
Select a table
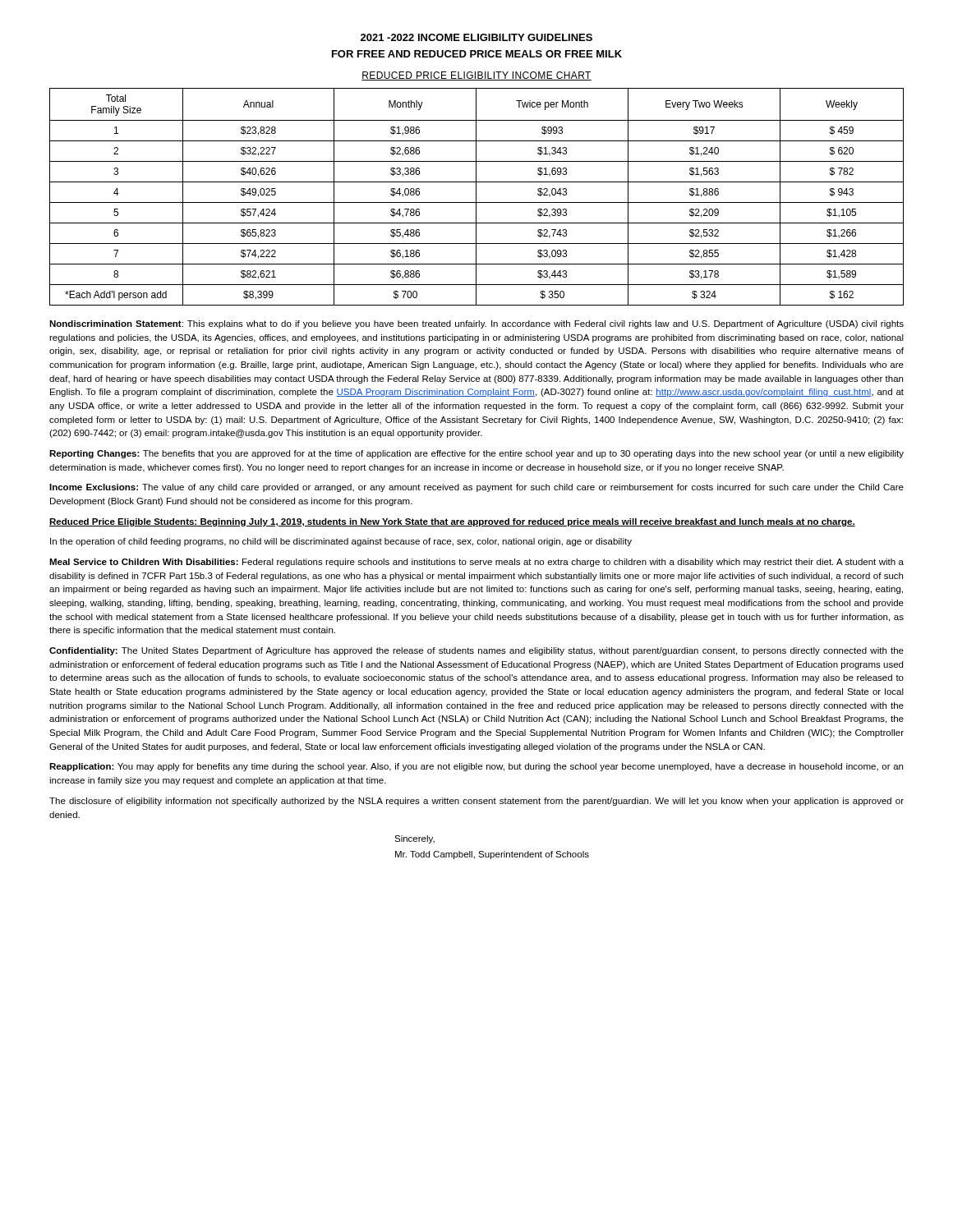click(x=476, y=197)
